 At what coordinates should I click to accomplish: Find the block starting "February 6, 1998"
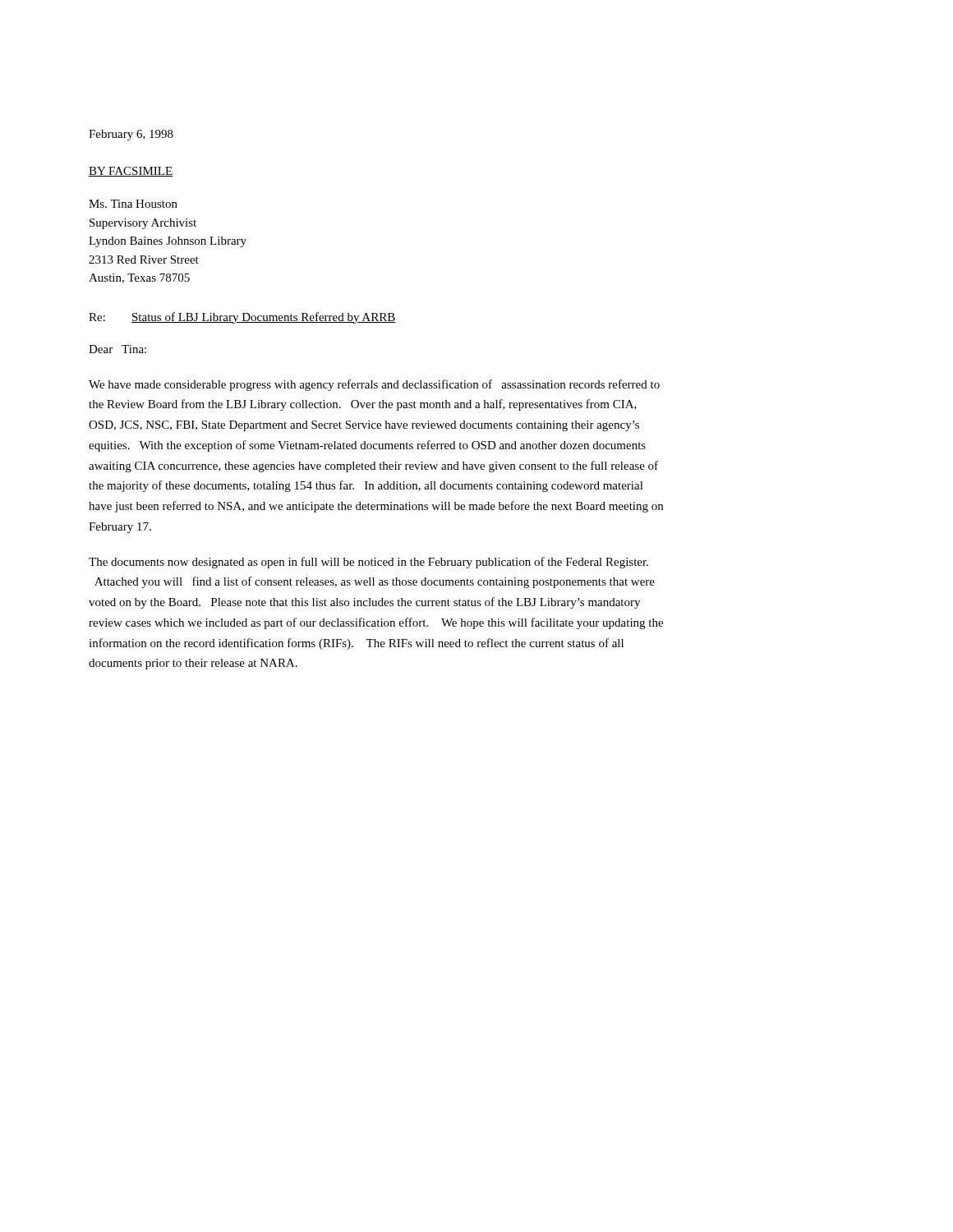pyautogui.click(x=131, y=134)
